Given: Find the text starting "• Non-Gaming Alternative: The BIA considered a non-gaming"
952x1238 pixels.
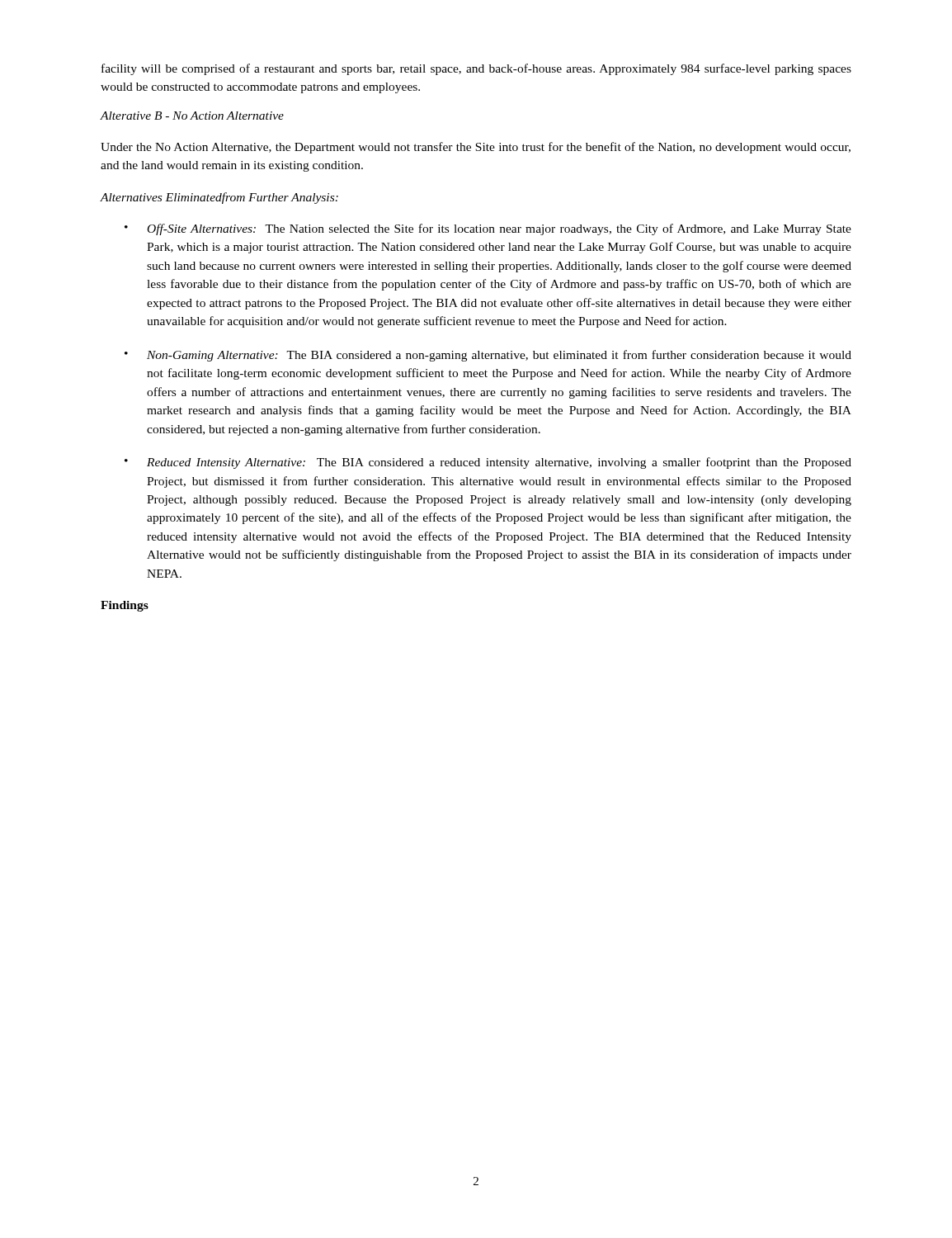Looking at the screenshot, I should point(476,392).
